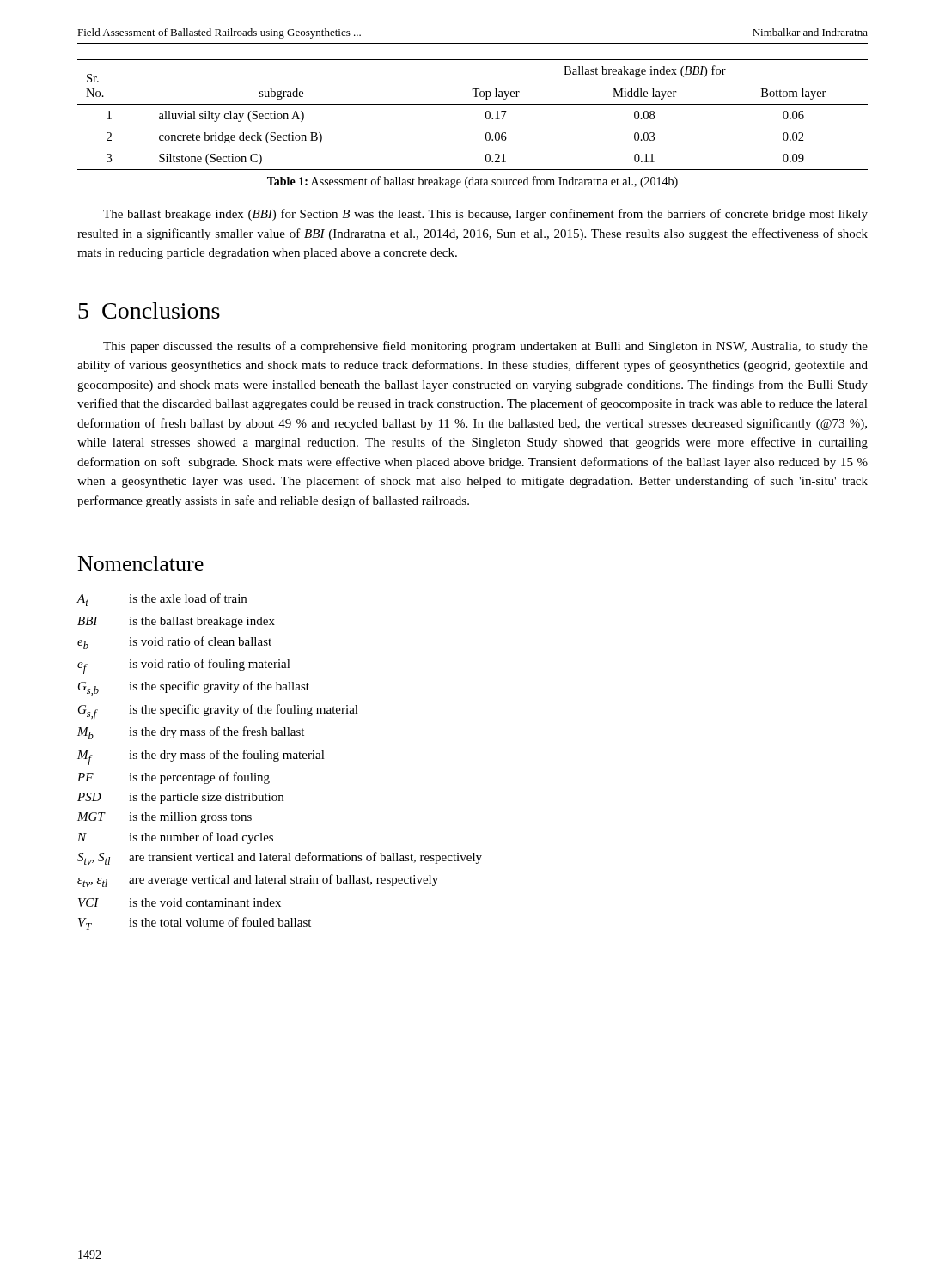Point to the block starting "εtv, εtlare average vertical and lateral"
This screenshot has height=1288, width=945.
(x=258, y=881)
